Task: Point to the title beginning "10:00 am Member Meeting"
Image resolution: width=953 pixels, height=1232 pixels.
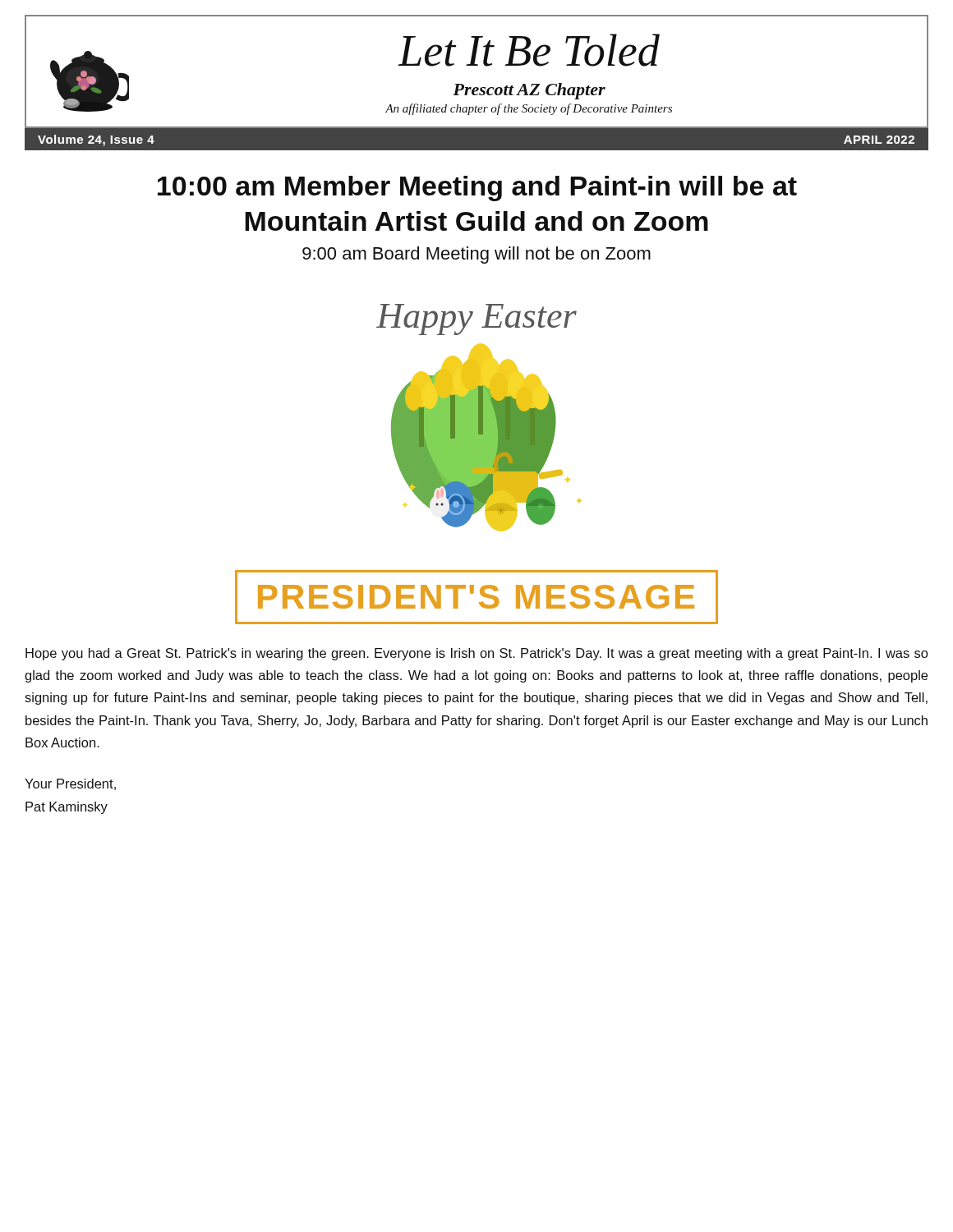Action: [476, 203]
